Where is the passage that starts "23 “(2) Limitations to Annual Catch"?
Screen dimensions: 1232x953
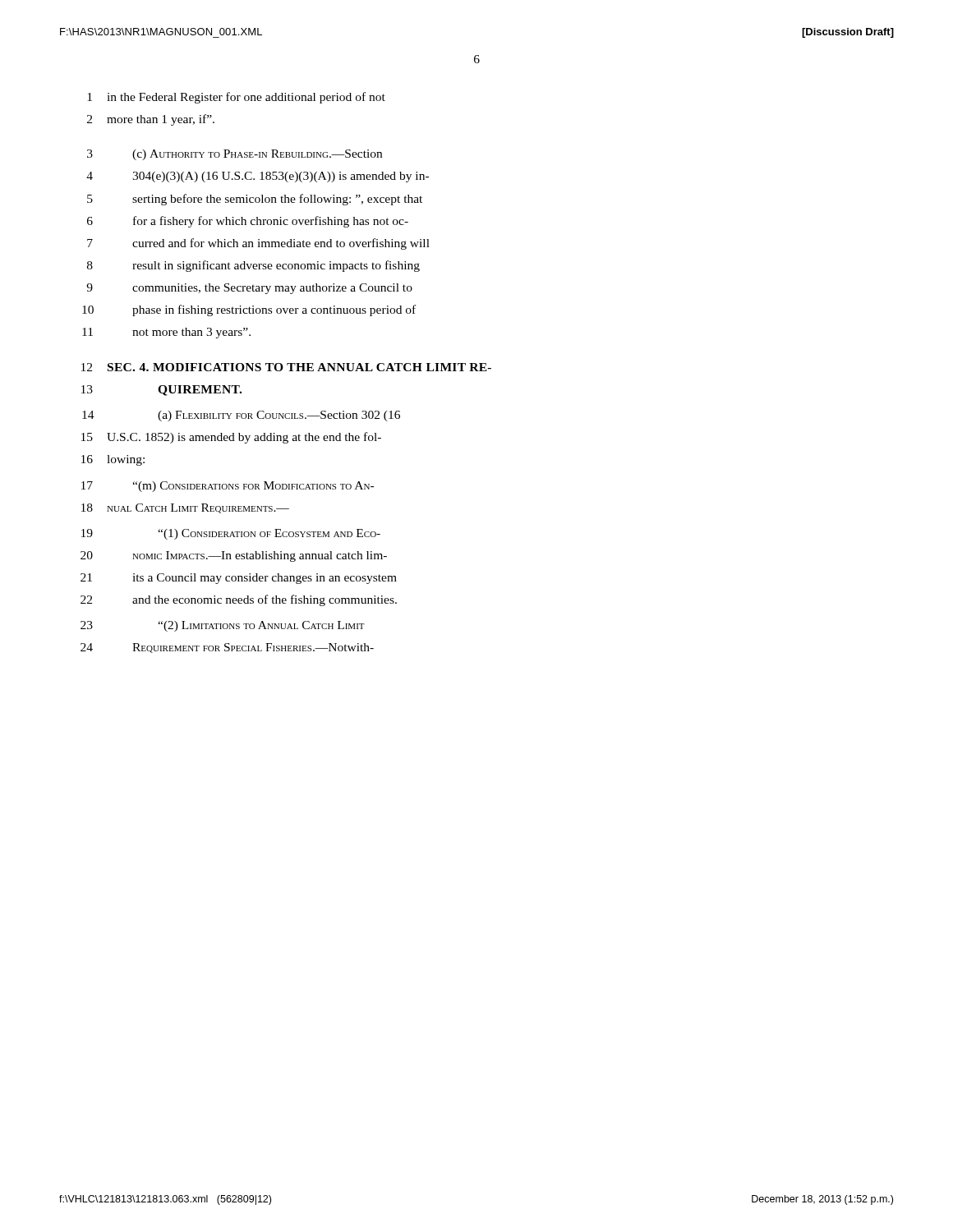261,626
